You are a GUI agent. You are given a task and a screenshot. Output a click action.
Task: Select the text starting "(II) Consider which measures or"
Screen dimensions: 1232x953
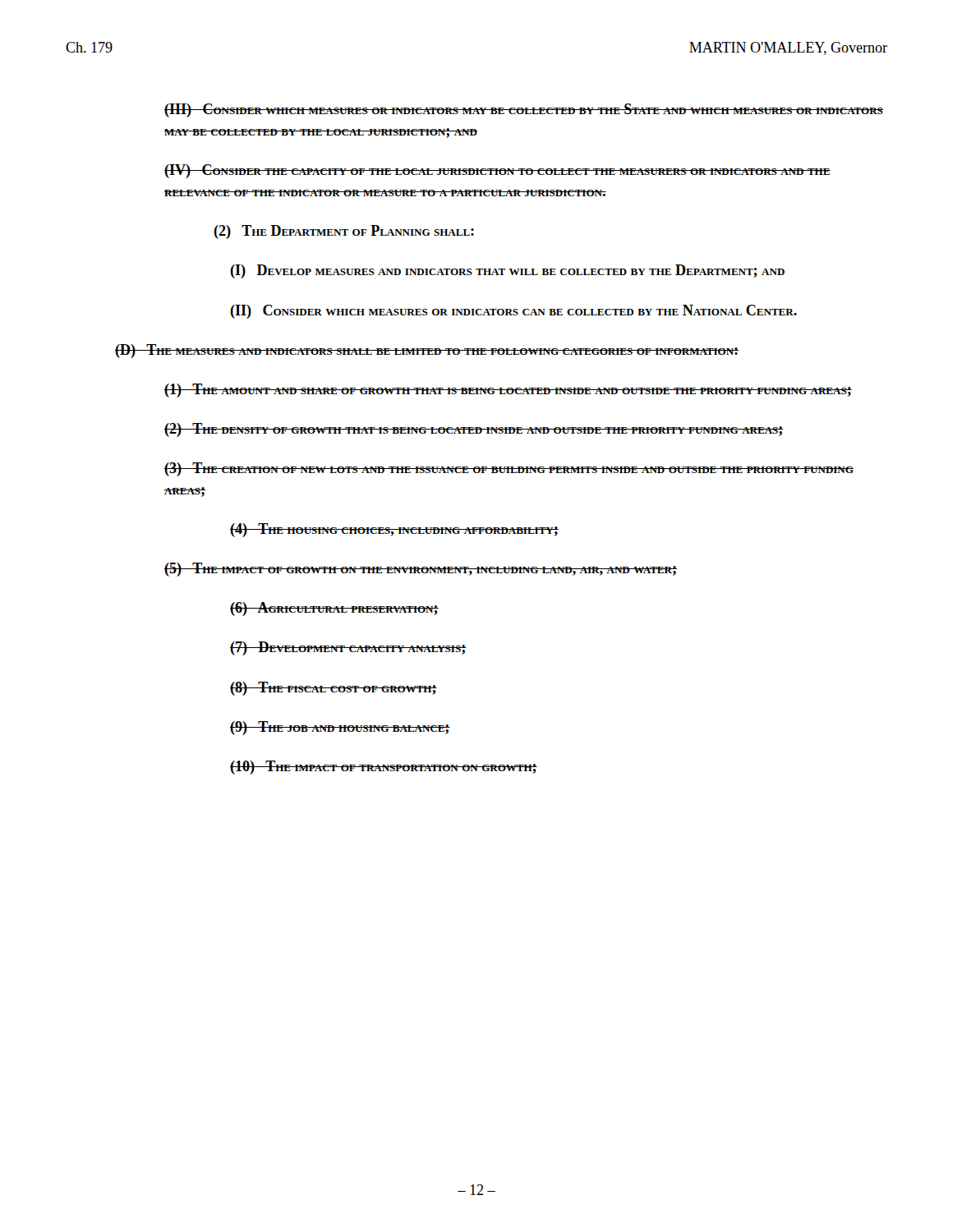coord(514,310)
